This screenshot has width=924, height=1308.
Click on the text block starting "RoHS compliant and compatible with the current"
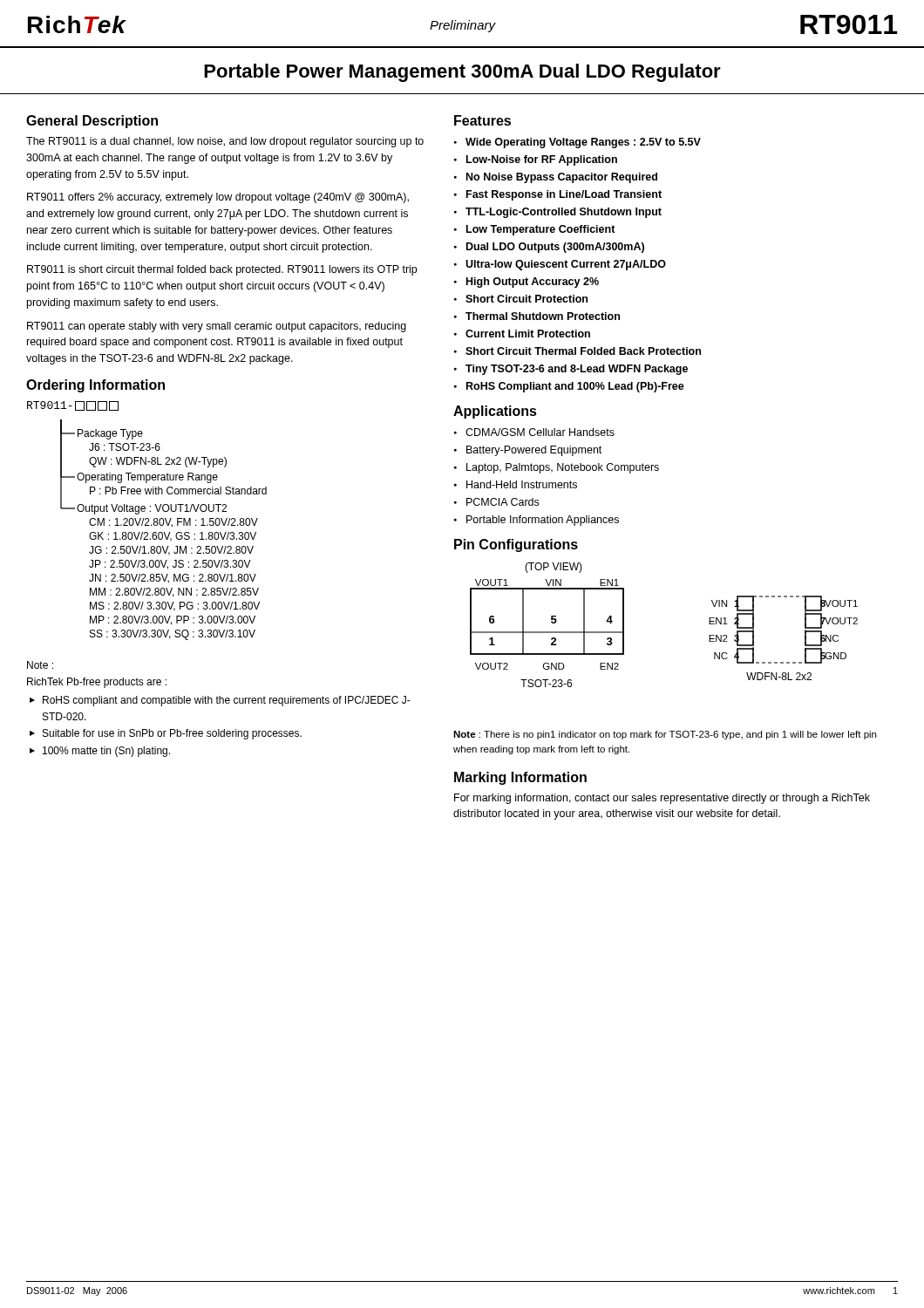click(x=226, y=709)
